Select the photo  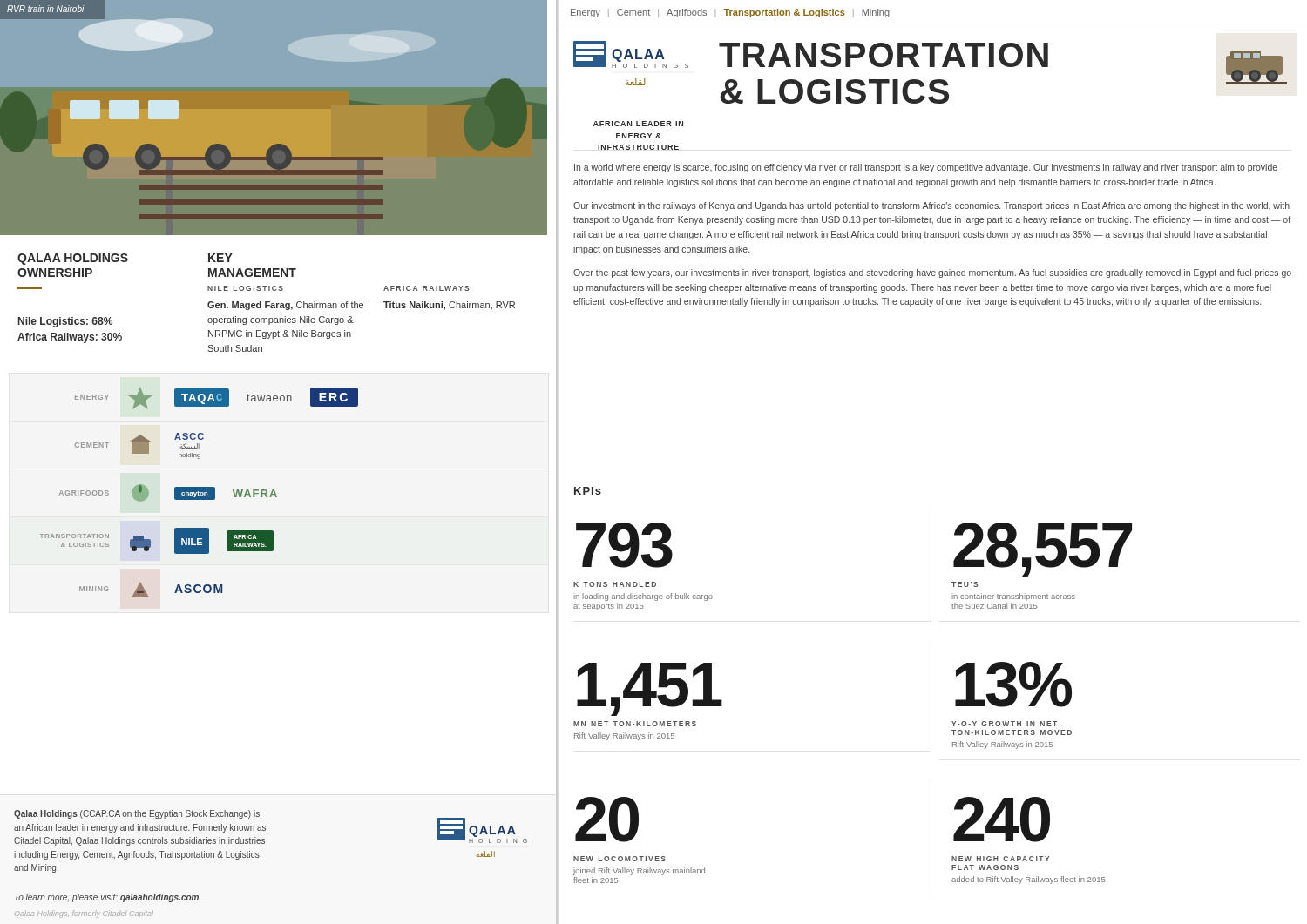point(274,118)
